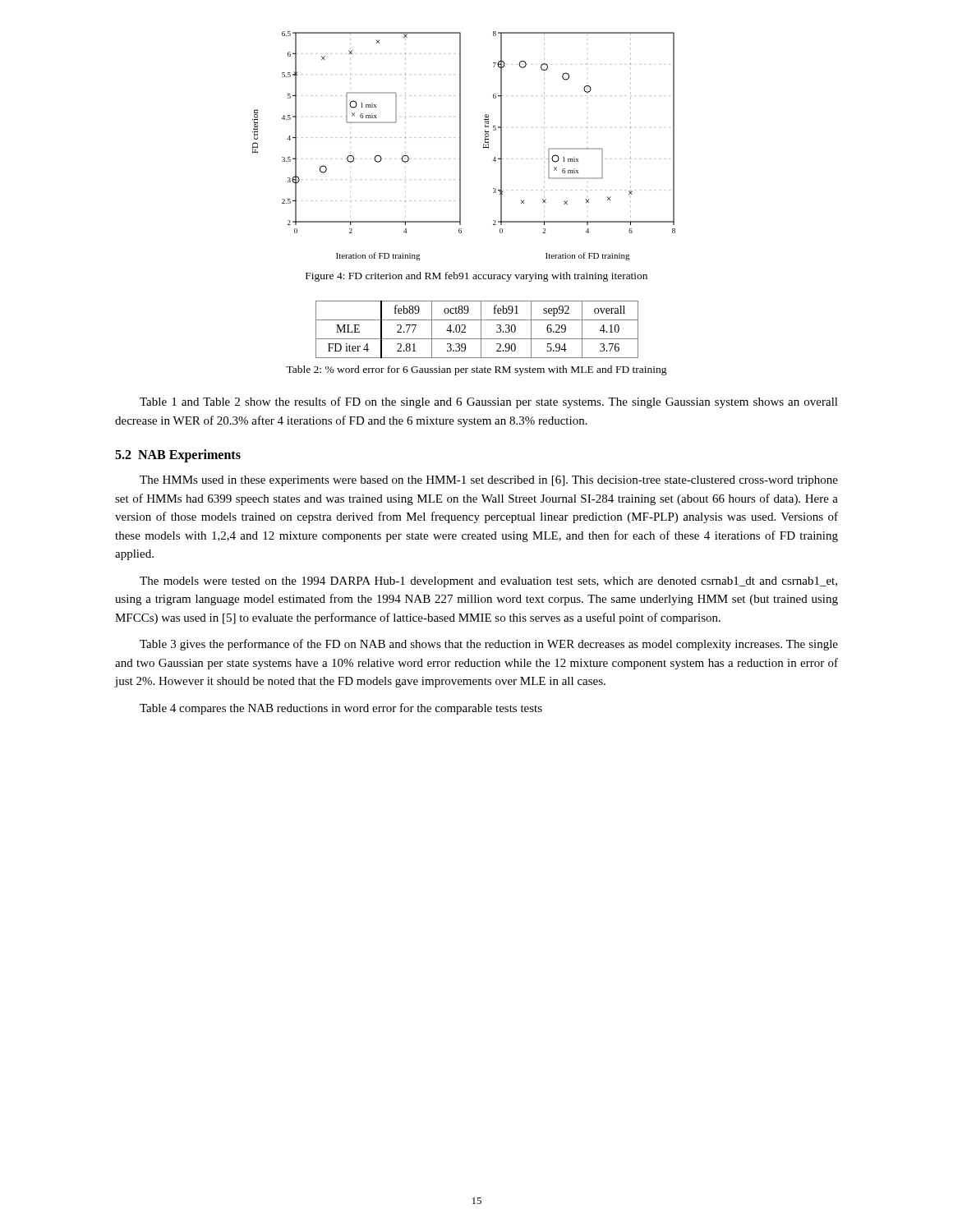Screen dimensions: 1232x953
Task: Where is the caption that starts "Table 2: % word error for 6 Gaussian"?
Action: 476,369
